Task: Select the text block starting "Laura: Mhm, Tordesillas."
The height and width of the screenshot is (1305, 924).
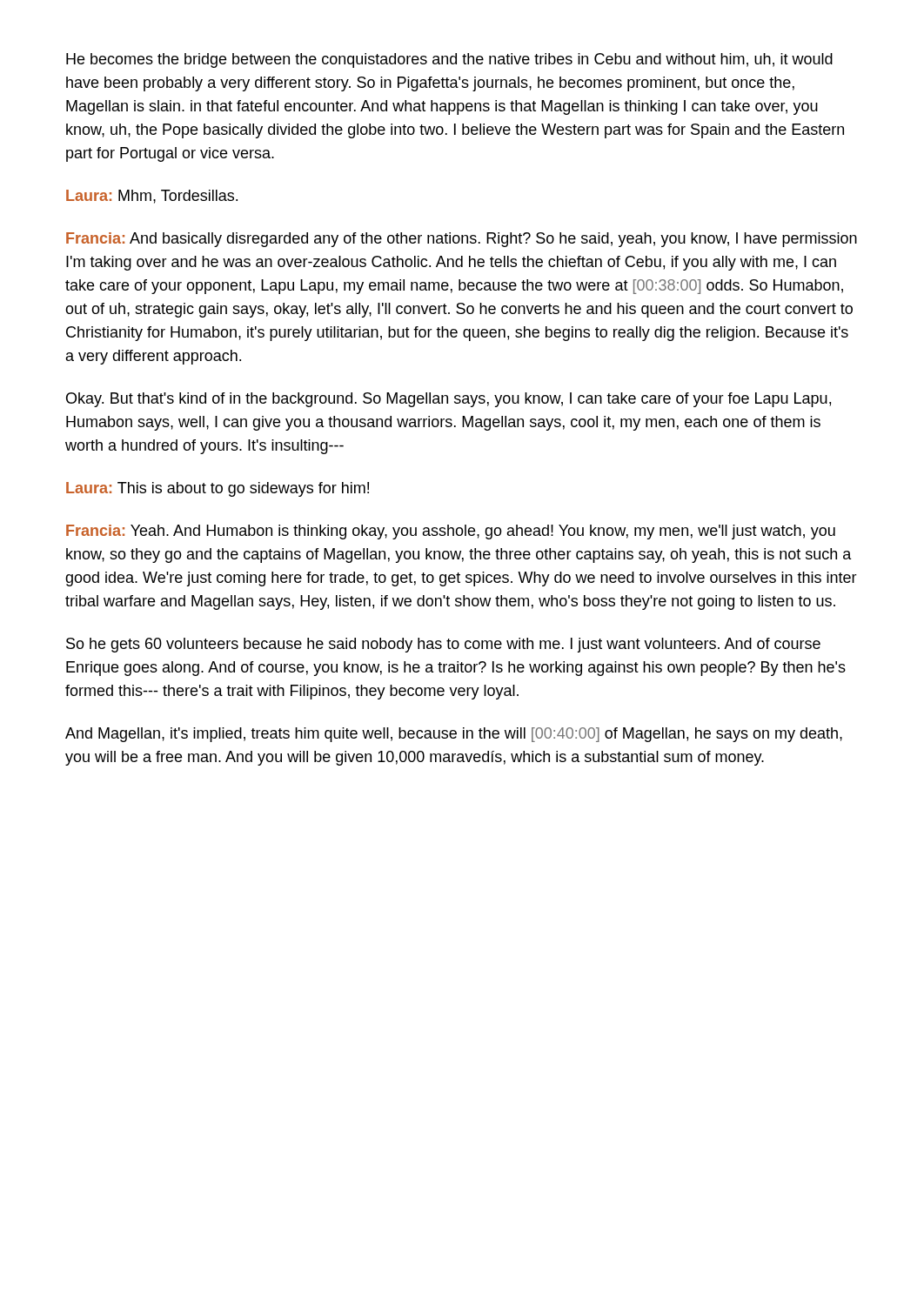Action: click(152, 196)
